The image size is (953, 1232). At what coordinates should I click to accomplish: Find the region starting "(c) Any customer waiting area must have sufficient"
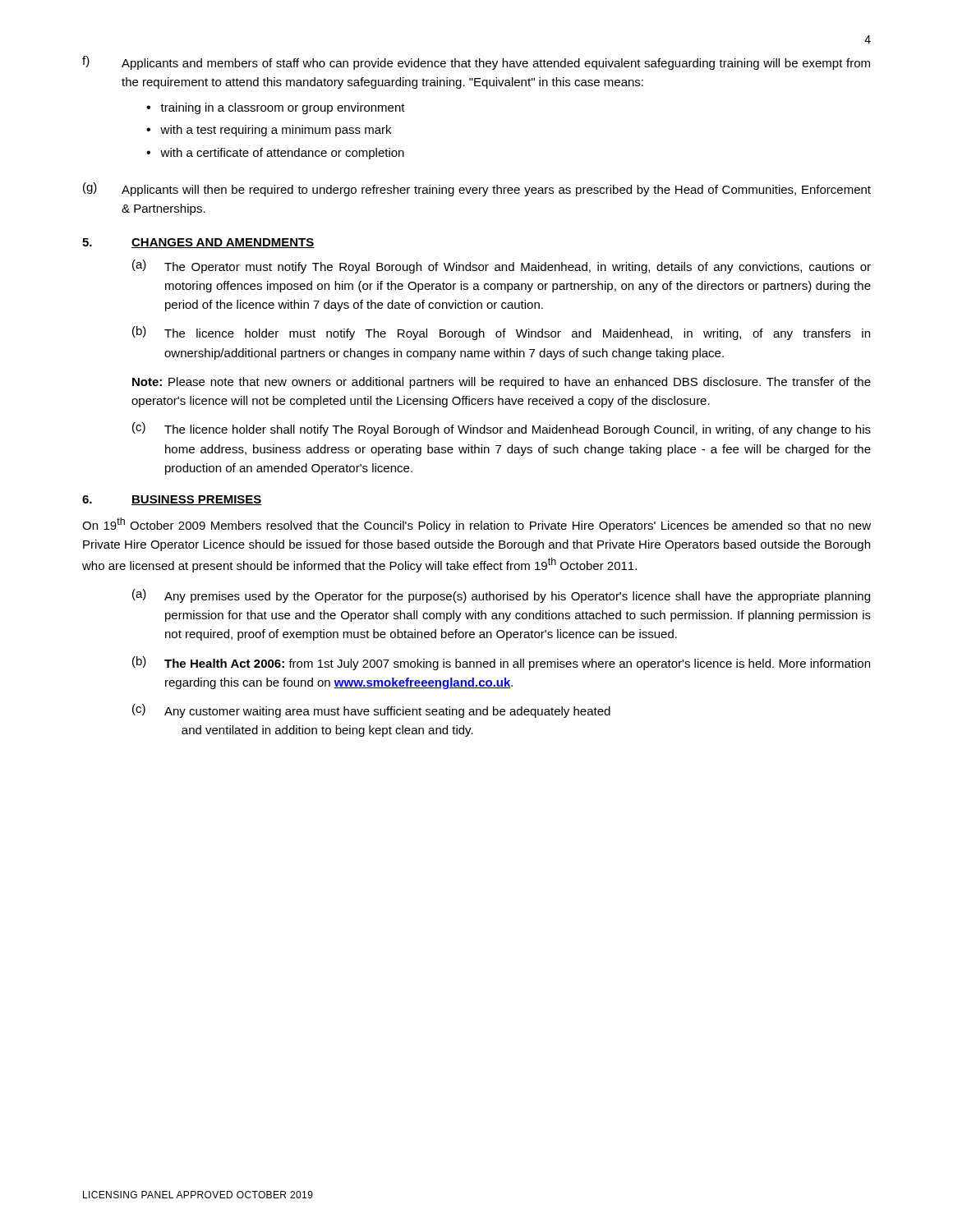pyautogui.click(x=501, y=720)
